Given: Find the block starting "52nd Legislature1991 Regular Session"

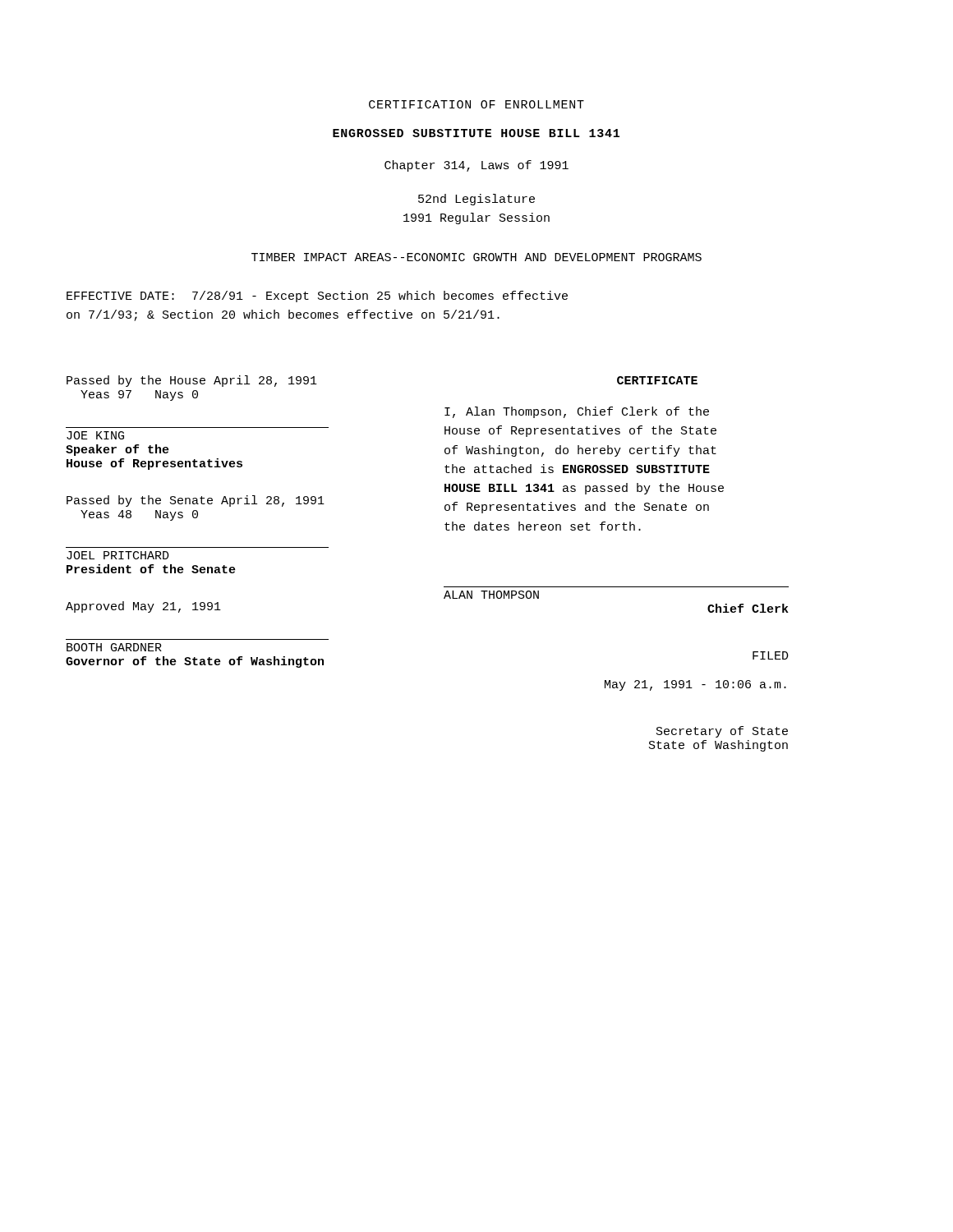Looking at the screenshot, I should coord(476,209).
